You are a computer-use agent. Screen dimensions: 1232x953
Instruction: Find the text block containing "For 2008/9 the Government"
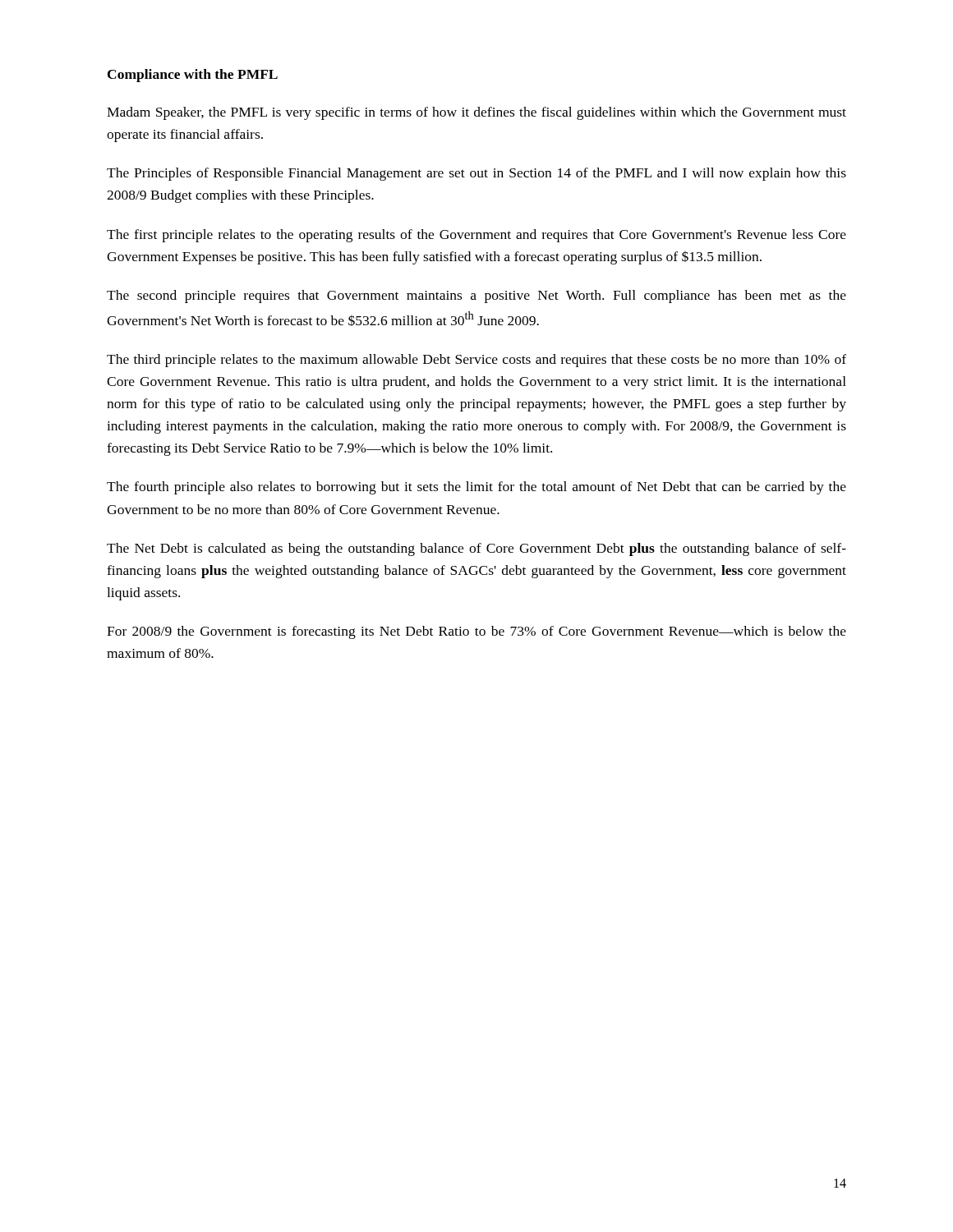tap(476, 642)
